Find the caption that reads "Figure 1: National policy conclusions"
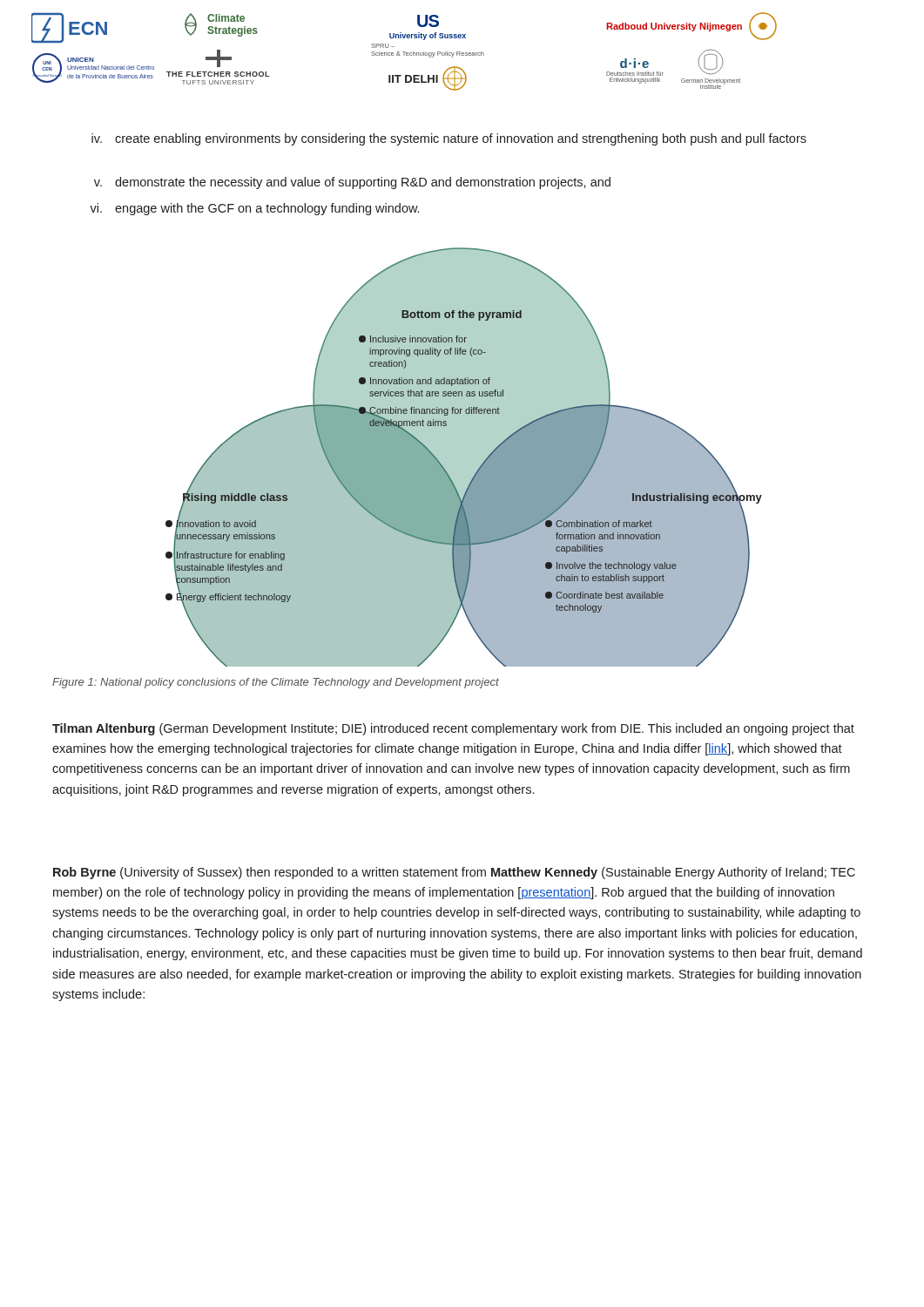 click(275, 682)
